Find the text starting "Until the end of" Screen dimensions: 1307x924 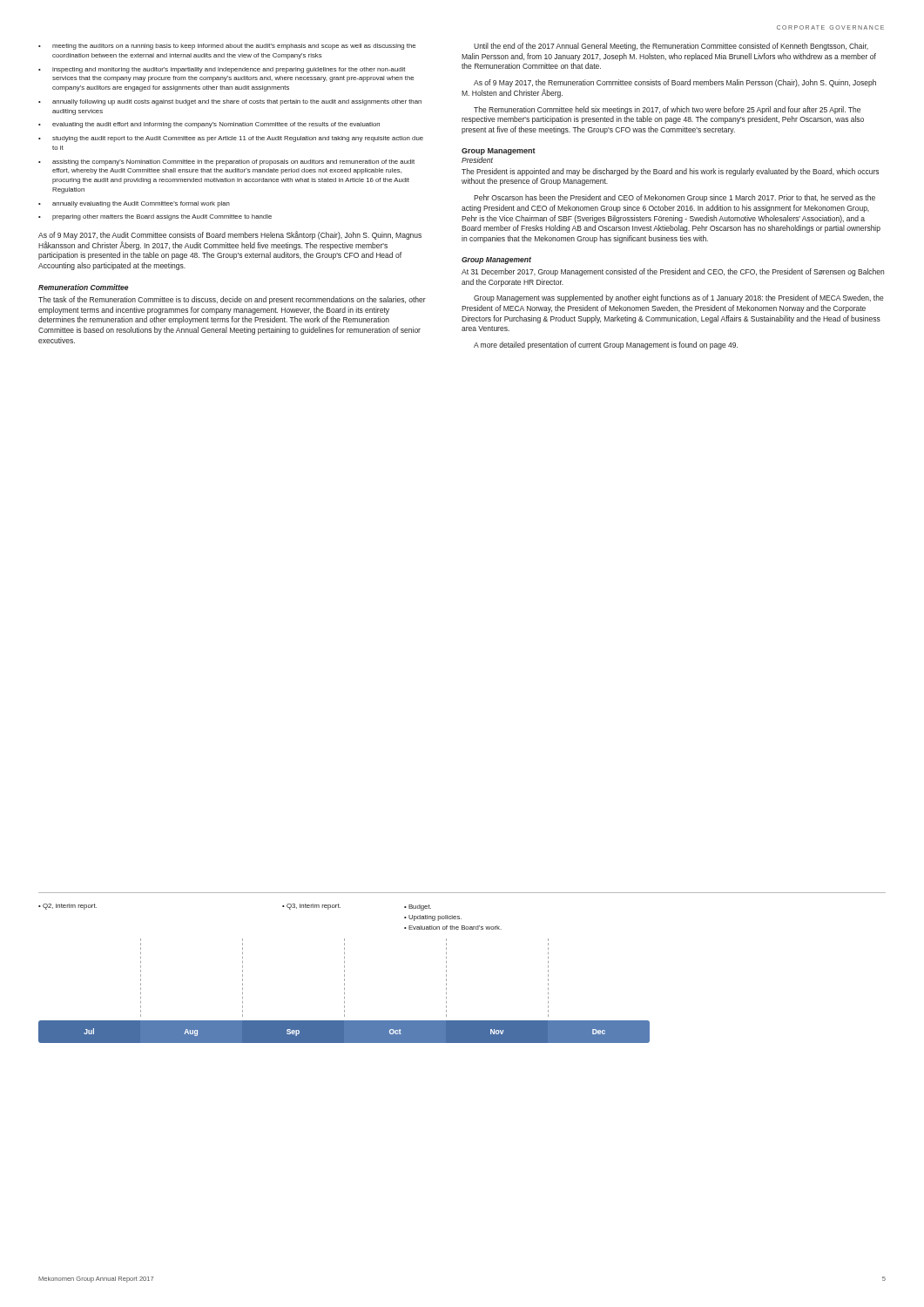pyautogui.click(x=669, y=56)
